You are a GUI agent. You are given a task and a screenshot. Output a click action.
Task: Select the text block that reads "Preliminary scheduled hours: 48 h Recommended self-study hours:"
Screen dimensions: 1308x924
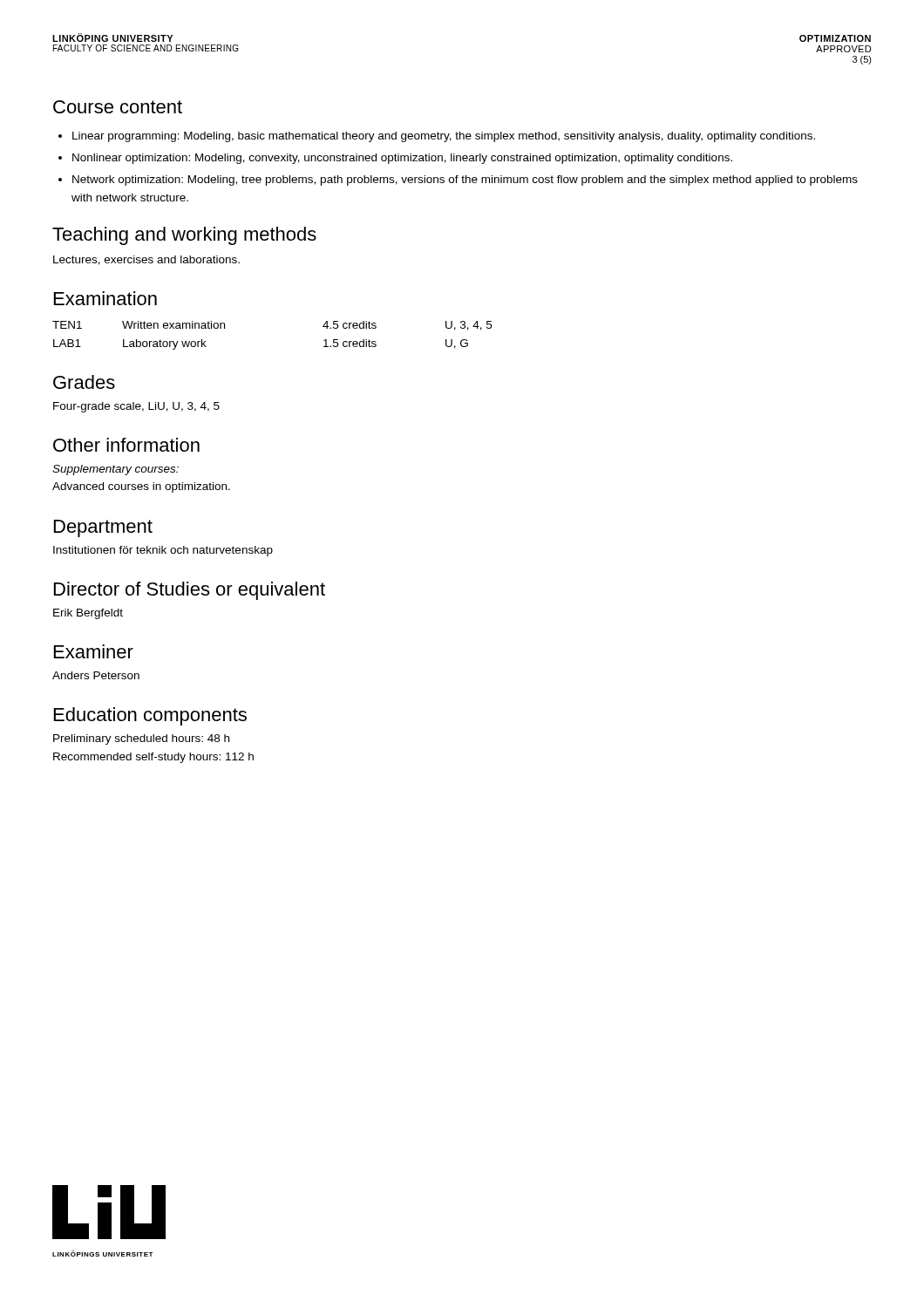tap(153, 747)
